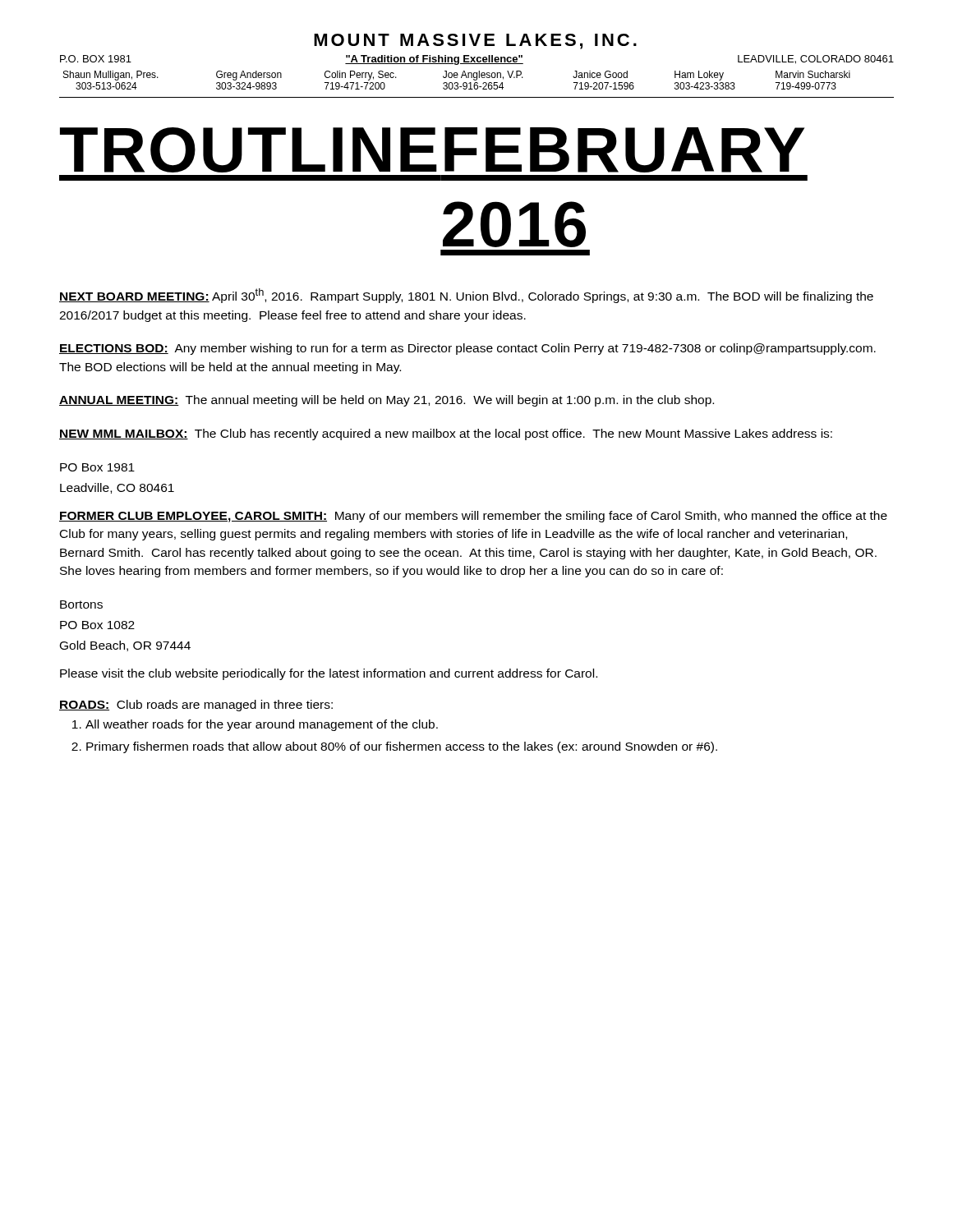
Task: Click the passage that begins "Please visit the club website periodically for the"
Action: tap(329, 673)
